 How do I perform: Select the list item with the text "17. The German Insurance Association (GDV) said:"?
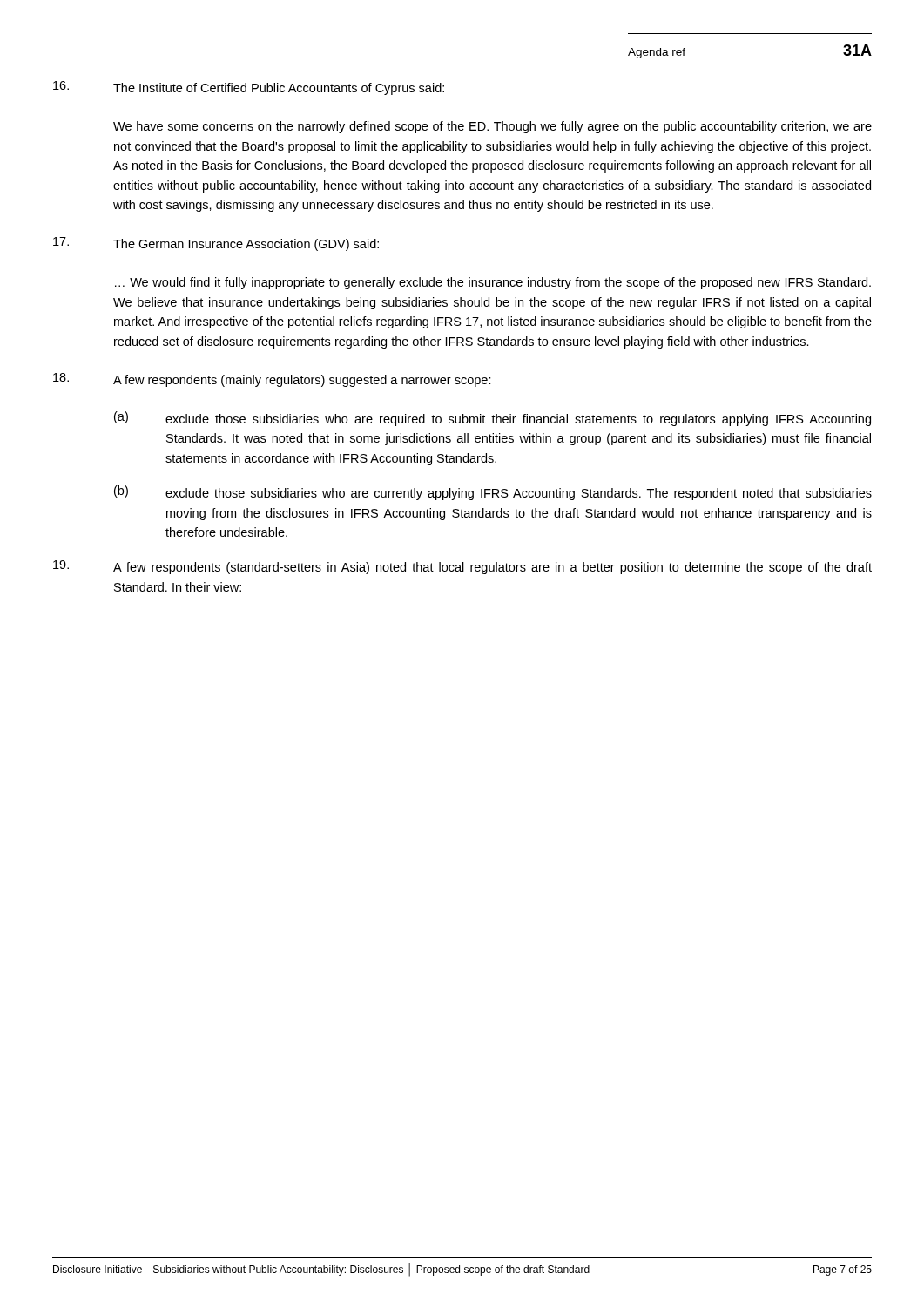click(216, 244)
